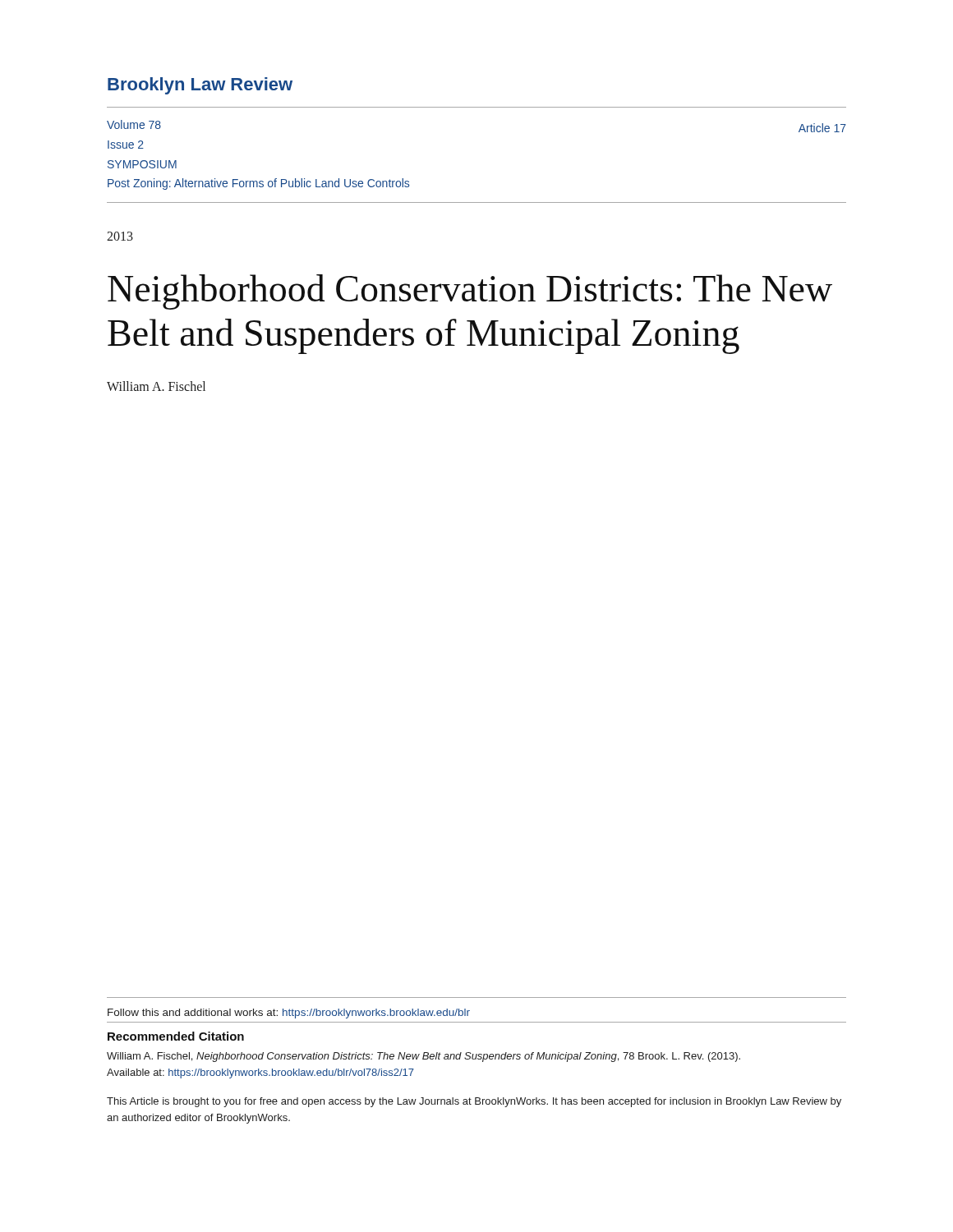Point to the text starting "Volume 78 Issue 2 SYMPOSIUM Post Zoning: Alternative"
This screenshot has height=1232, width=953.
[x=134, y=126]
